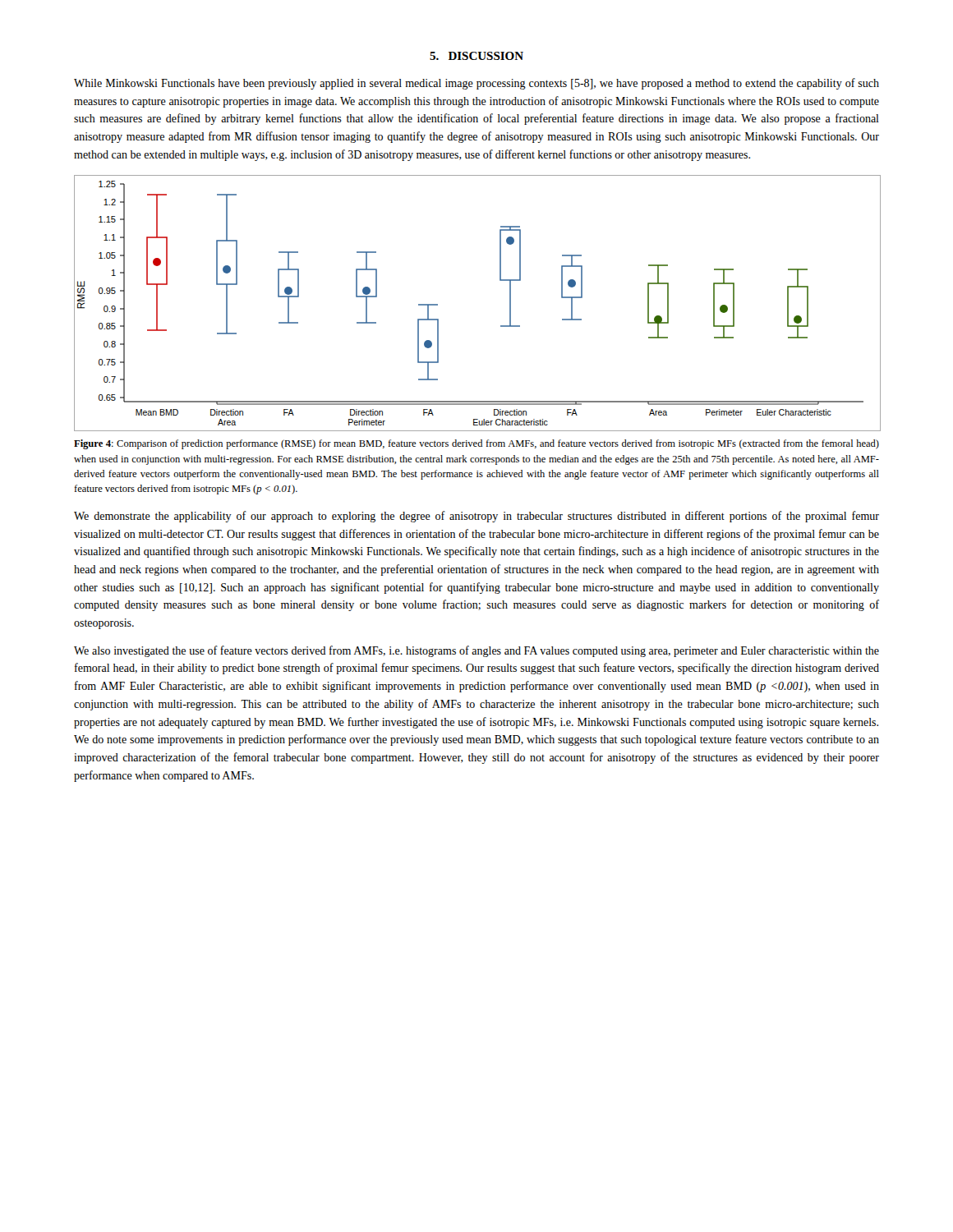Click on the element starting "5. DISCUSSION"

tap(476, 56)
